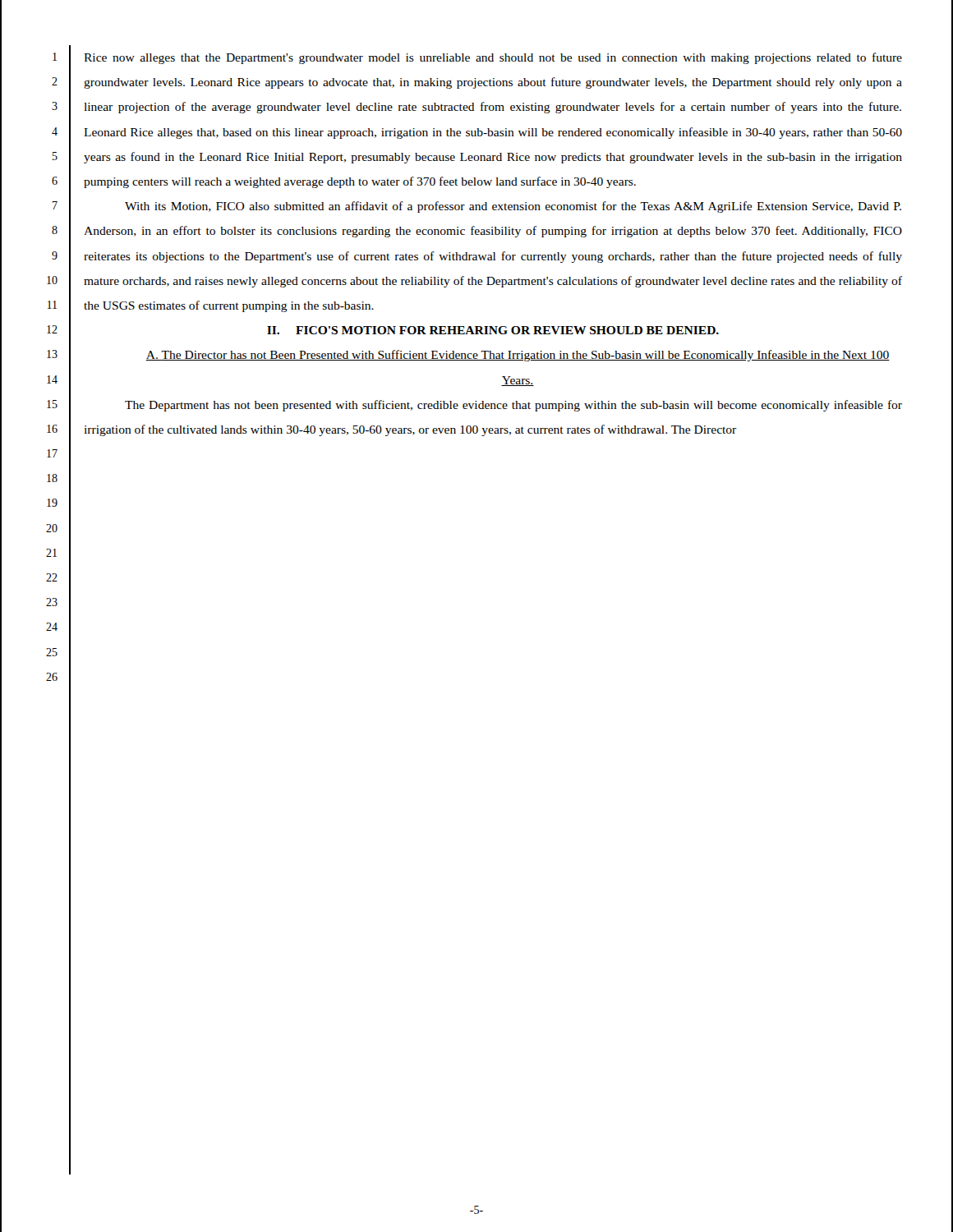This screenshot has height=1232, width=953.
Task: Point to the block beginning "Rice now alleges"
Action: pyautogui.click(x=493, y=119)
